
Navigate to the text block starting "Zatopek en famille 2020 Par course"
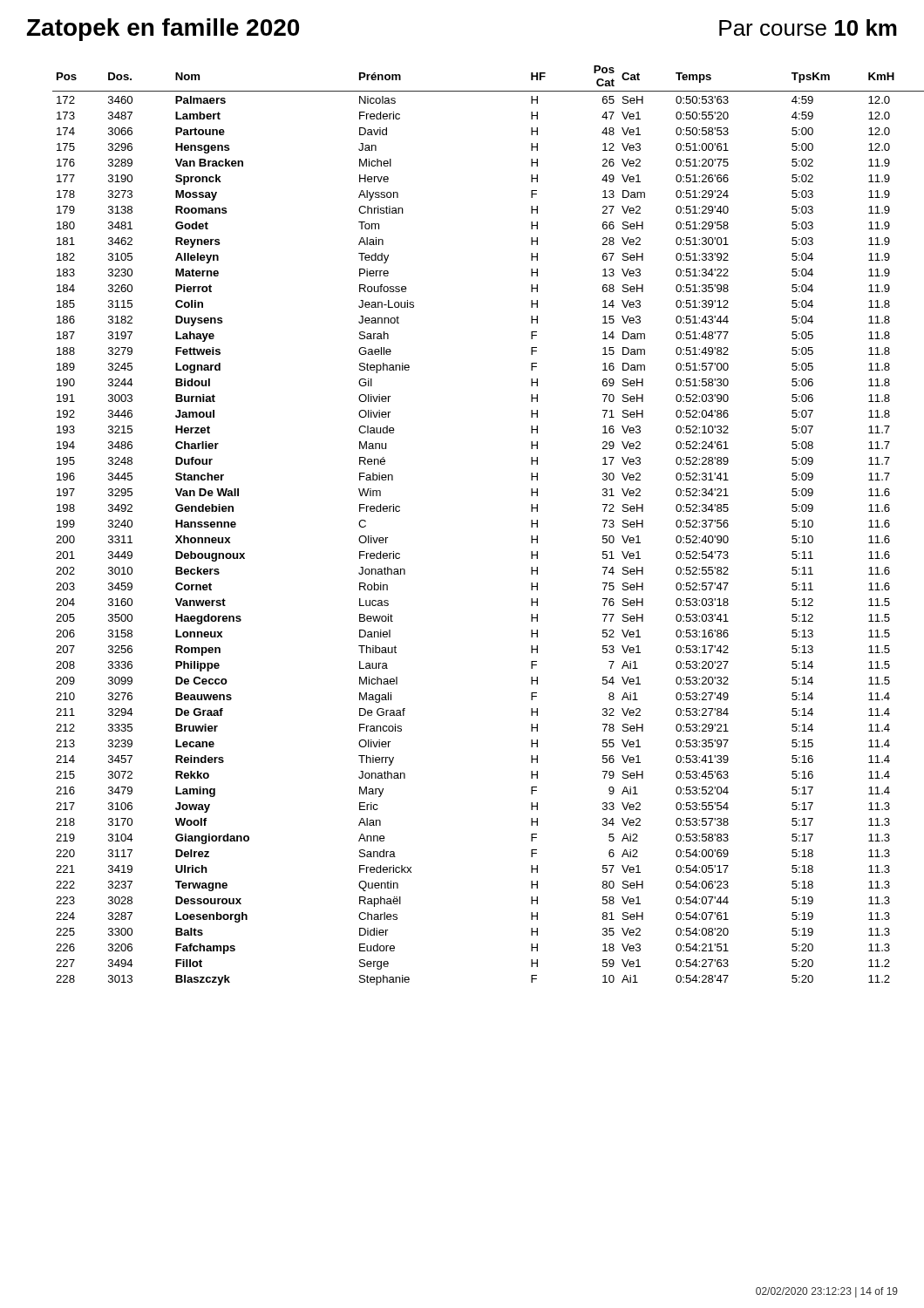166,29
